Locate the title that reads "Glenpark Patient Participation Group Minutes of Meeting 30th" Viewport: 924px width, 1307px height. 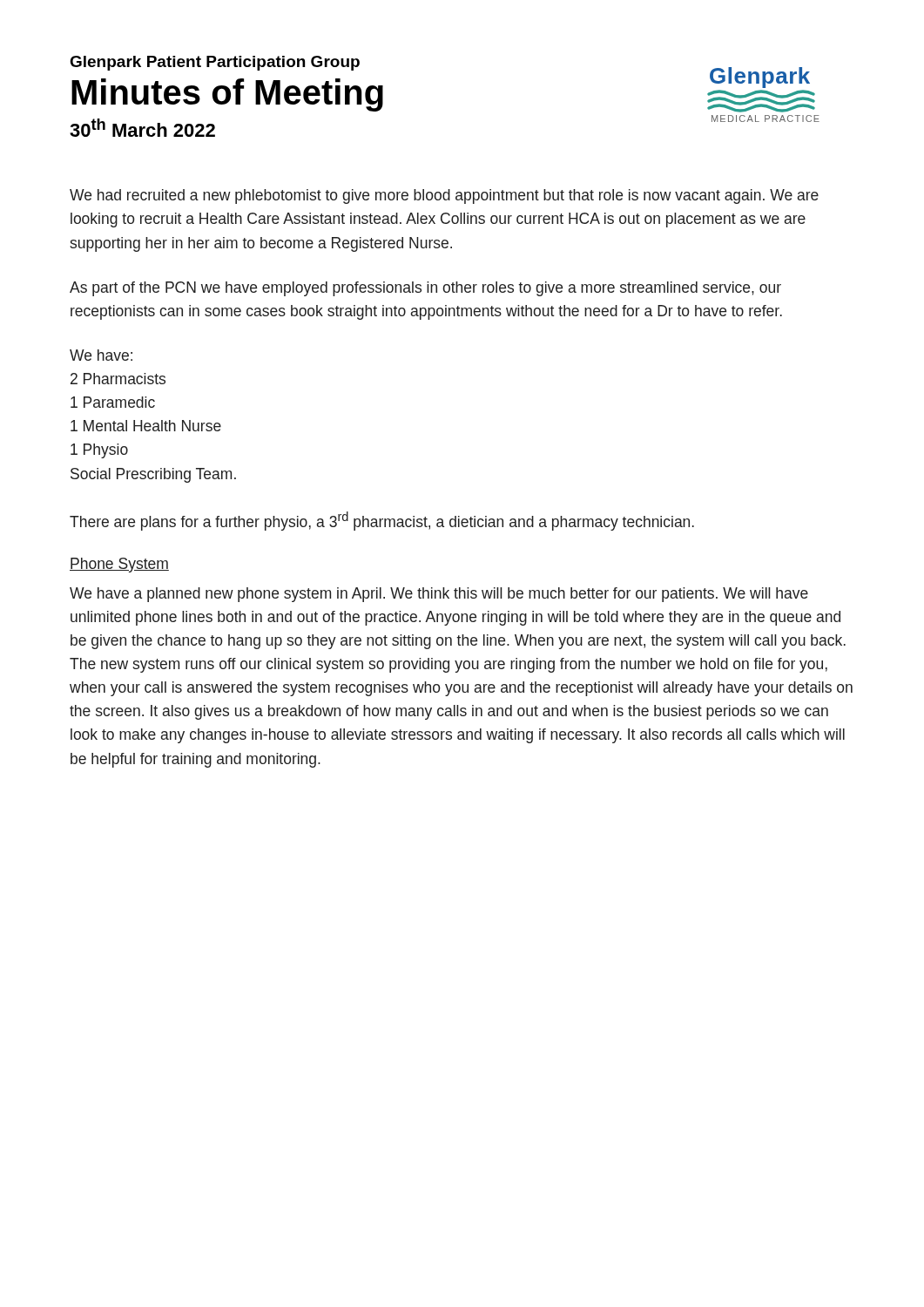[379, 97]
